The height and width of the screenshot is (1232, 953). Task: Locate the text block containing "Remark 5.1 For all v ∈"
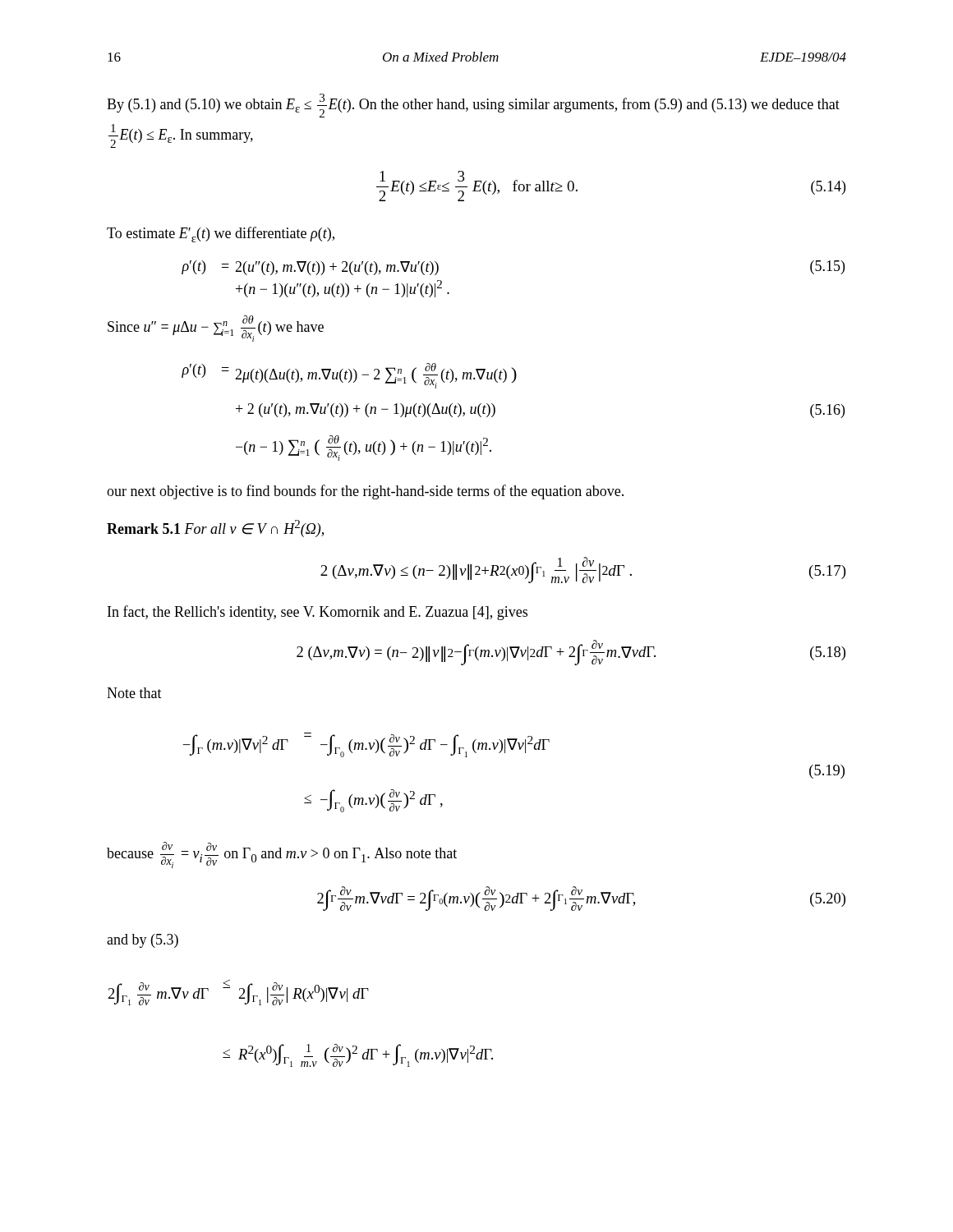click(x=216, y=527)
